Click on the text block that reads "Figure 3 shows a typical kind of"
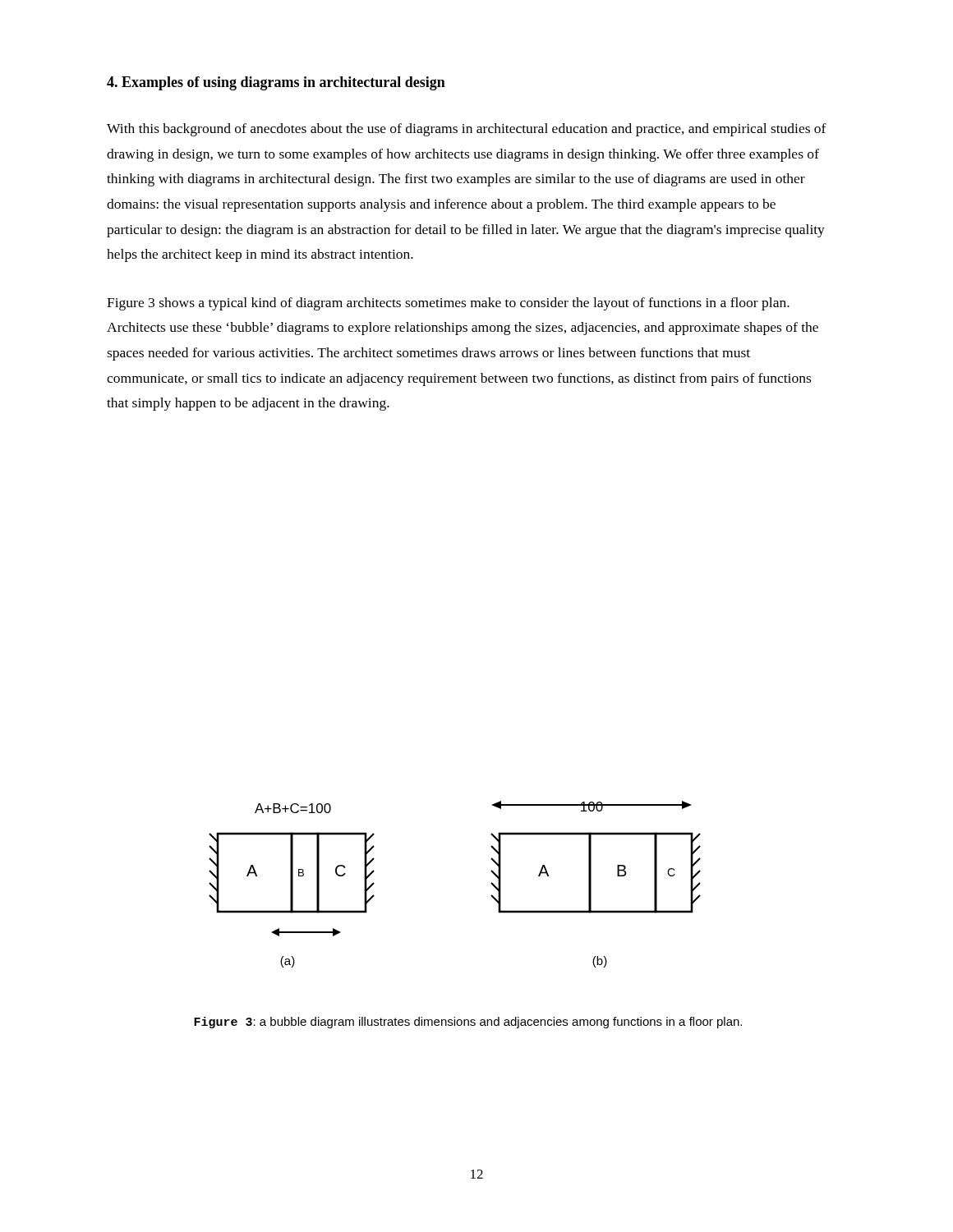 click(x=463, y=352)
